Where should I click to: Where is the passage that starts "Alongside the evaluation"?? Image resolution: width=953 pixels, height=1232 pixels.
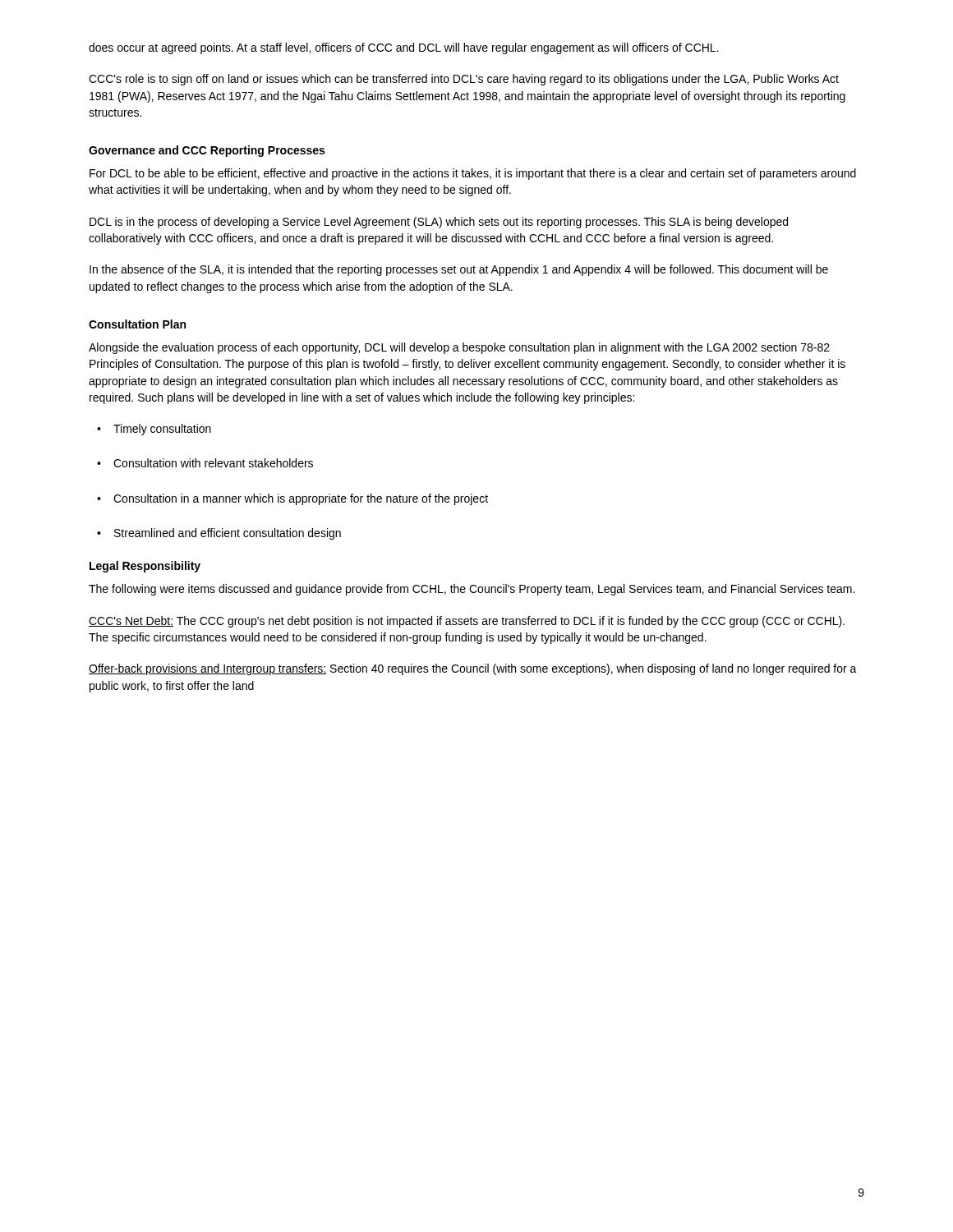[476, 372]
